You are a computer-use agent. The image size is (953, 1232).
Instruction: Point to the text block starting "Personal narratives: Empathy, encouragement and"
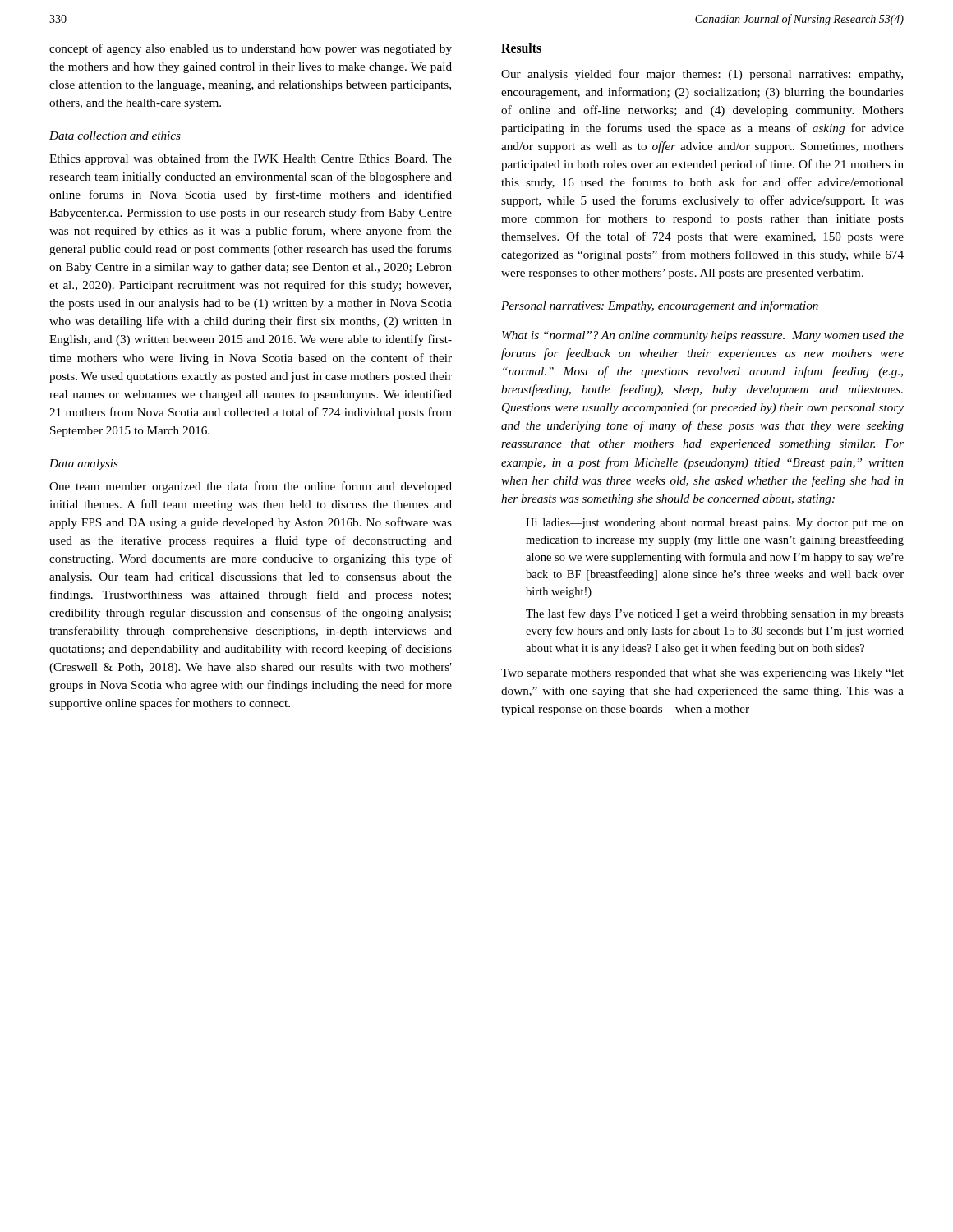point(702,306)
